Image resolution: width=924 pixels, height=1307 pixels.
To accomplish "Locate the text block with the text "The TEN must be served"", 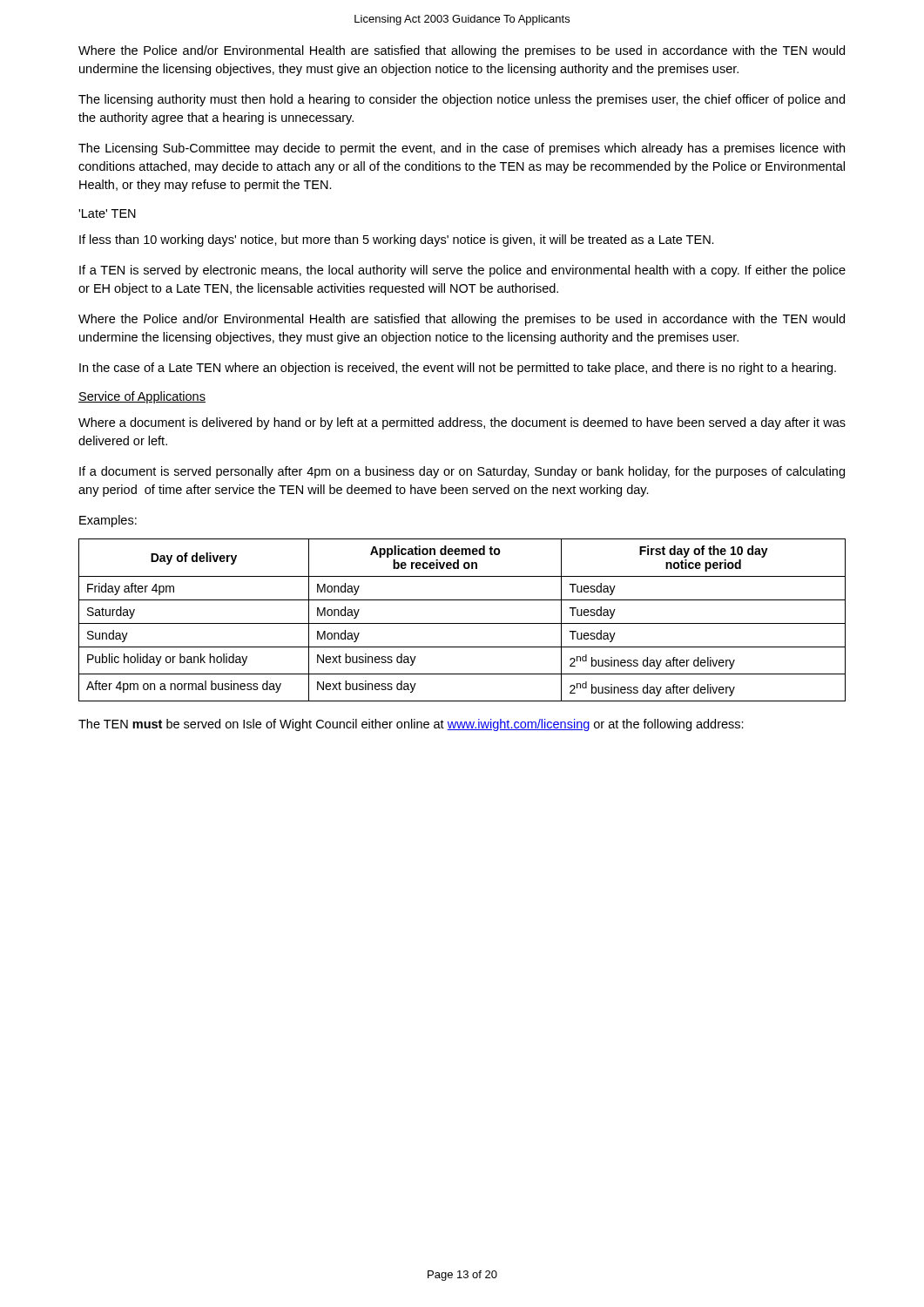I will pyautogui.click(x=411, y=724).
